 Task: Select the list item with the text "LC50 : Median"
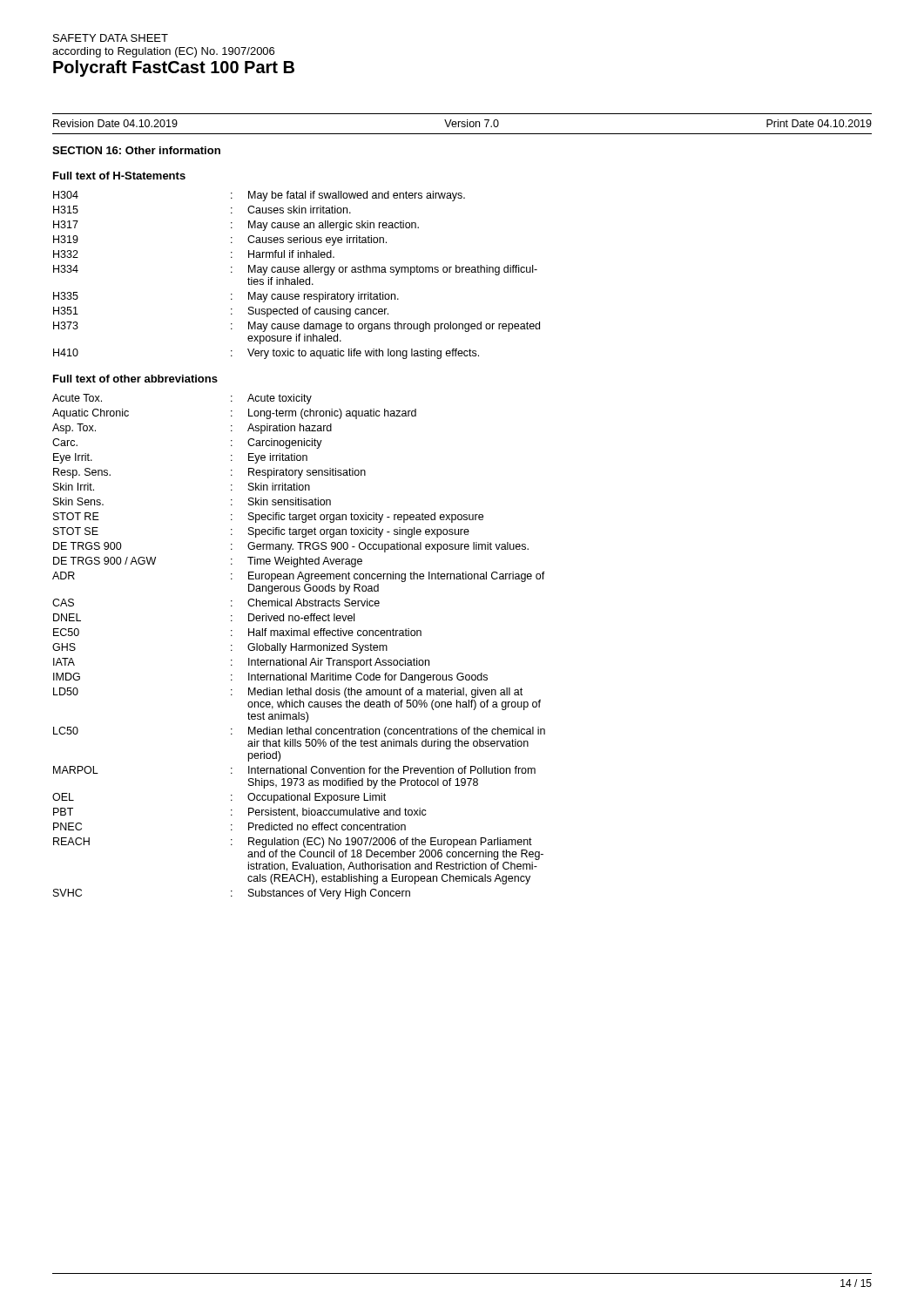click(462, 743)
